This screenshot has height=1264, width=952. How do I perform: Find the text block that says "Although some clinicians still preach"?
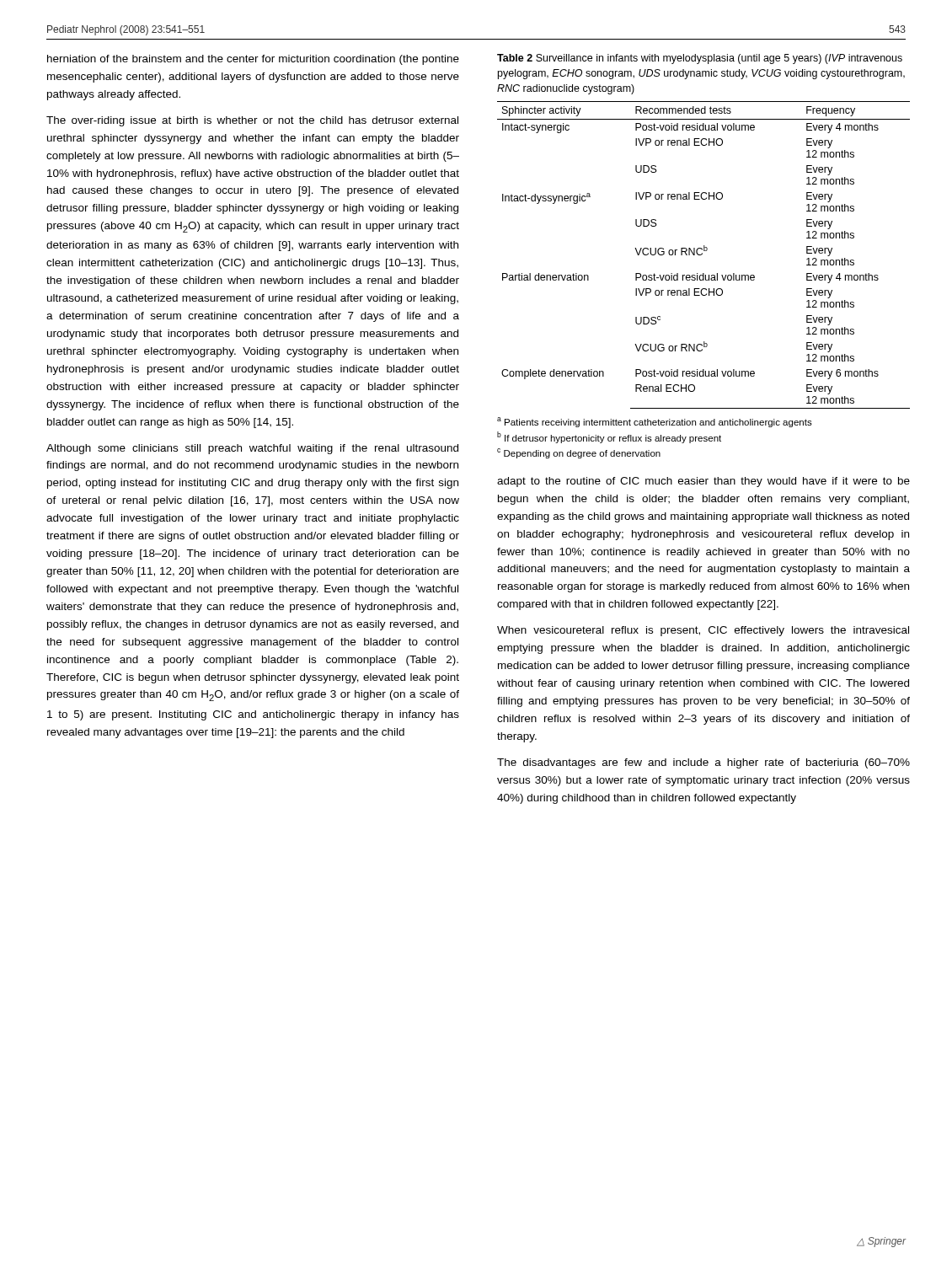click(253, 590)
